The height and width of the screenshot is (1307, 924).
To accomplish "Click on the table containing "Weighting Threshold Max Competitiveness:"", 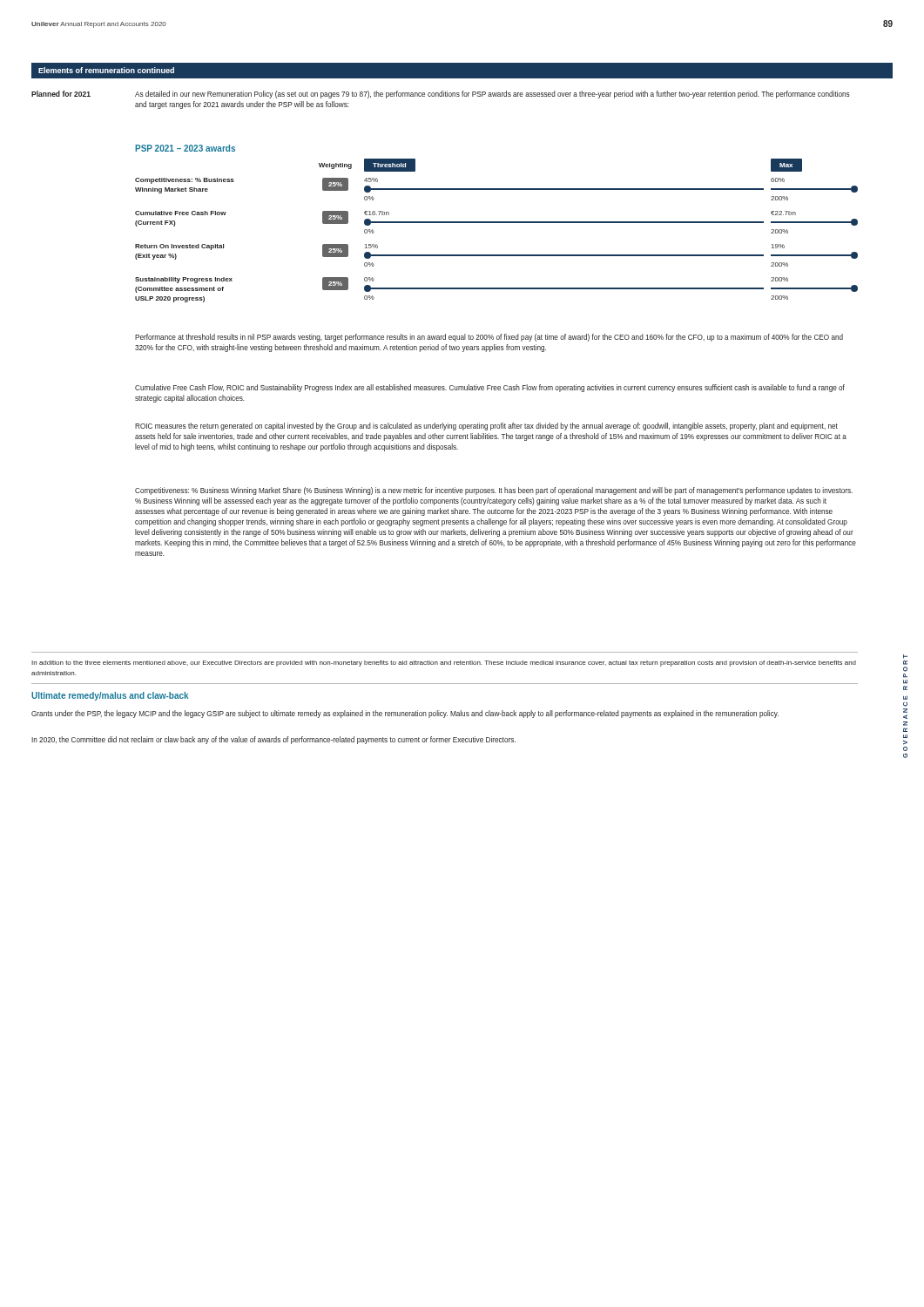I will pos(496,233).
